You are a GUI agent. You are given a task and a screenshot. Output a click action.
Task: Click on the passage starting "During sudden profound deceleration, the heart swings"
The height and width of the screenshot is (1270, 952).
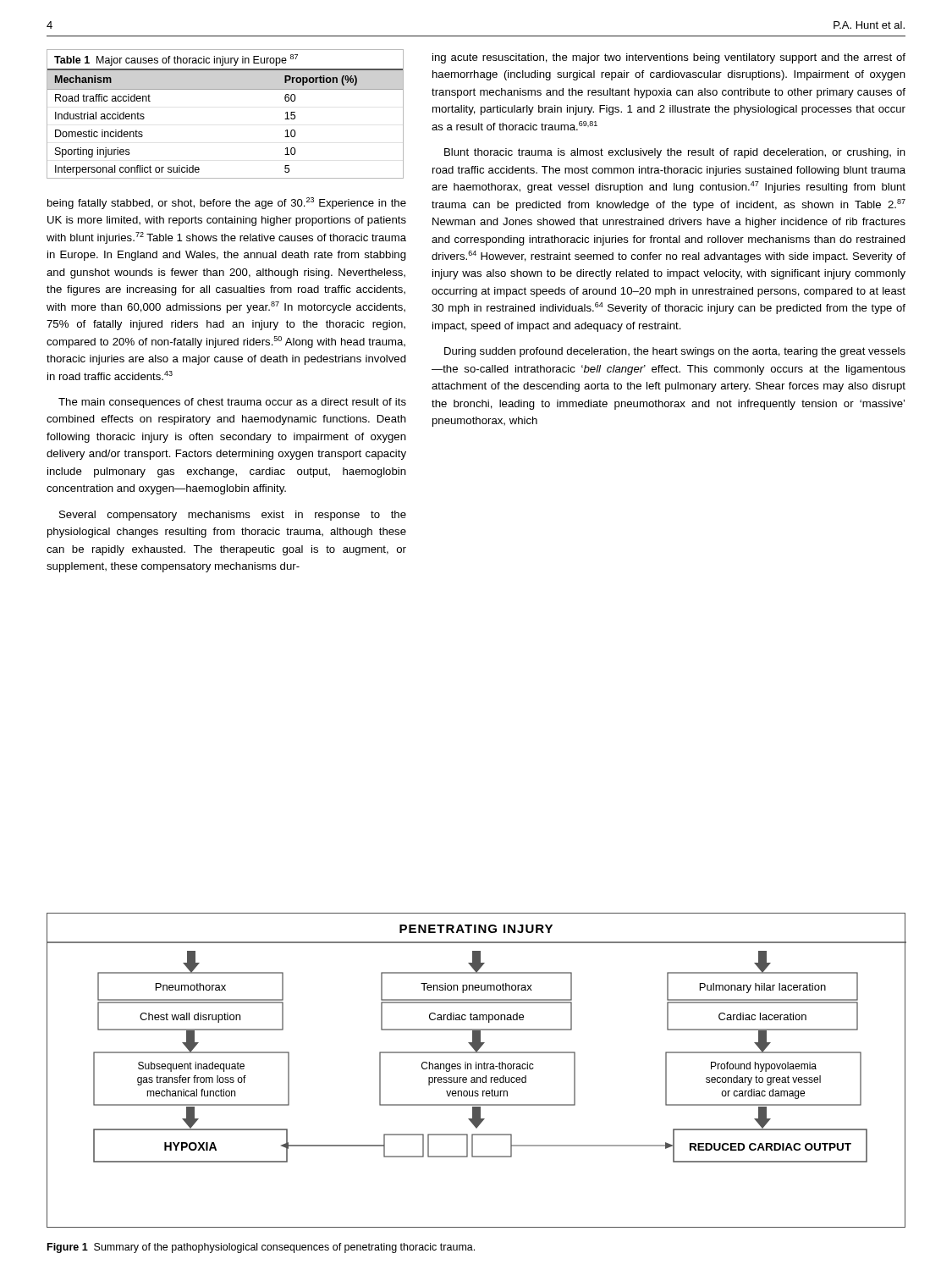[668, 386]
